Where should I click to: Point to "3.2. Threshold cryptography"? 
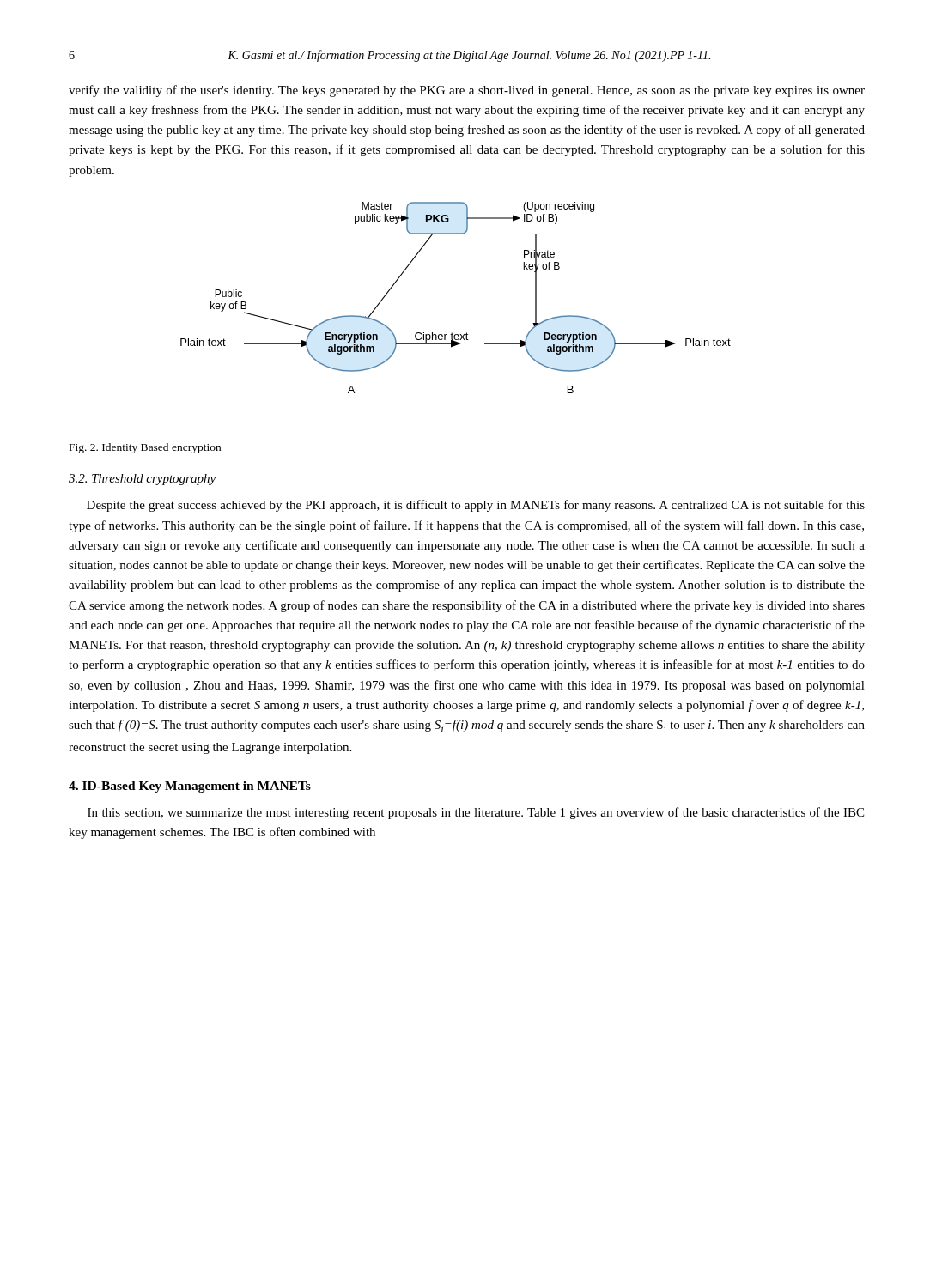tap(142, 478)
